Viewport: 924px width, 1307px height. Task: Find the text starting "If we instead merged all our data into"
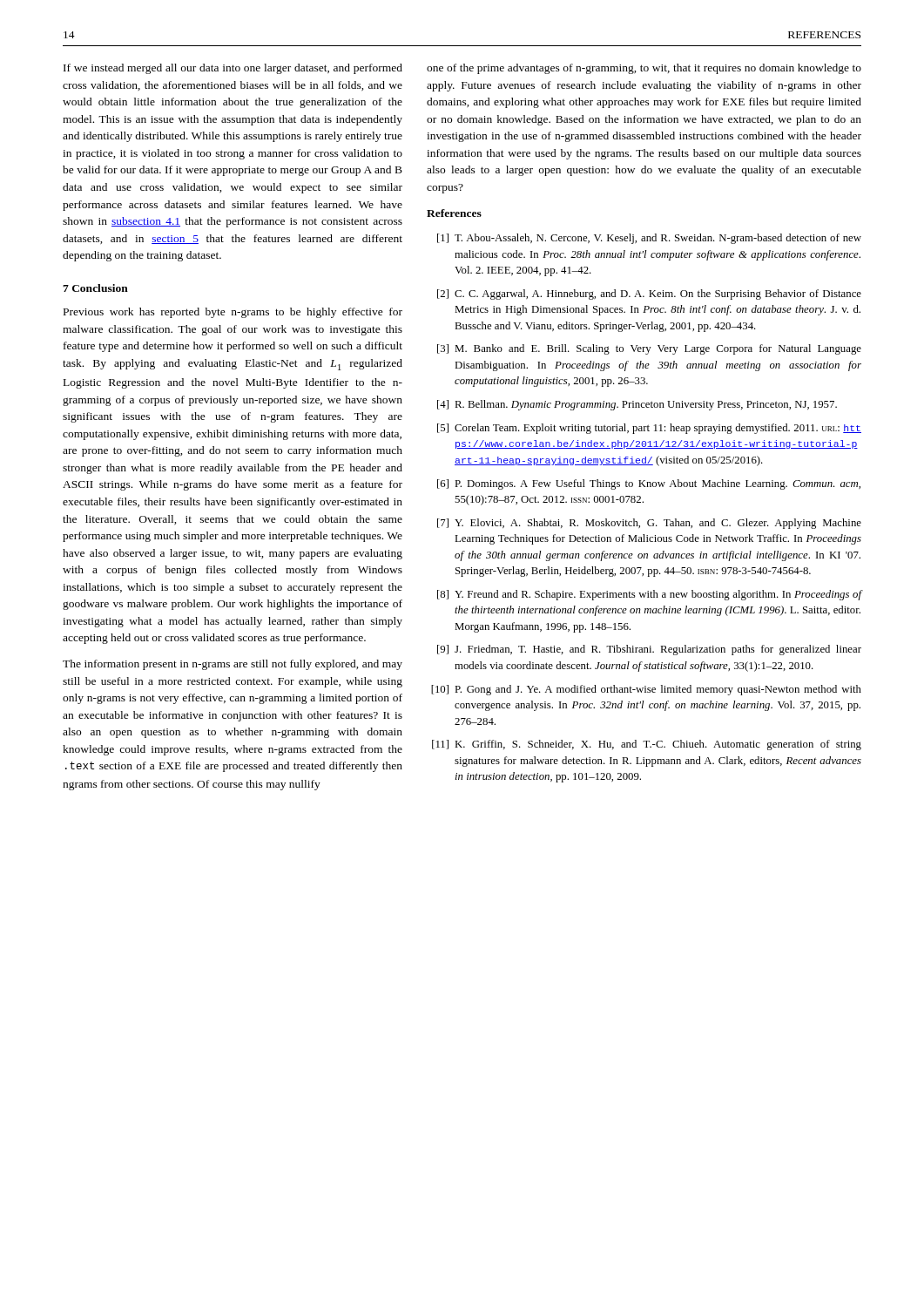tap(233, 161)
